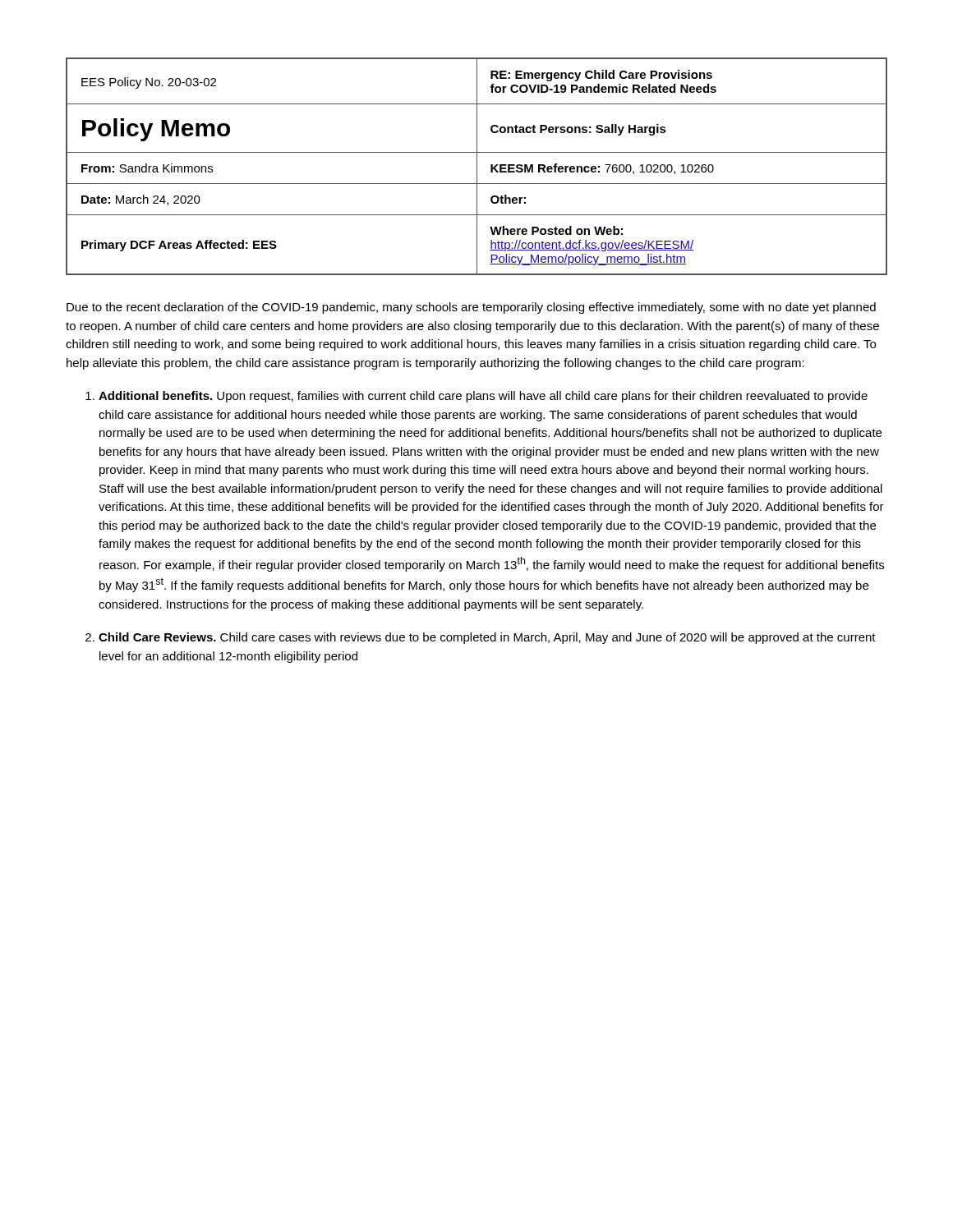
Task: Locate the table with the text "Primary DCF Areas"
Action: [x=476, y=166]
